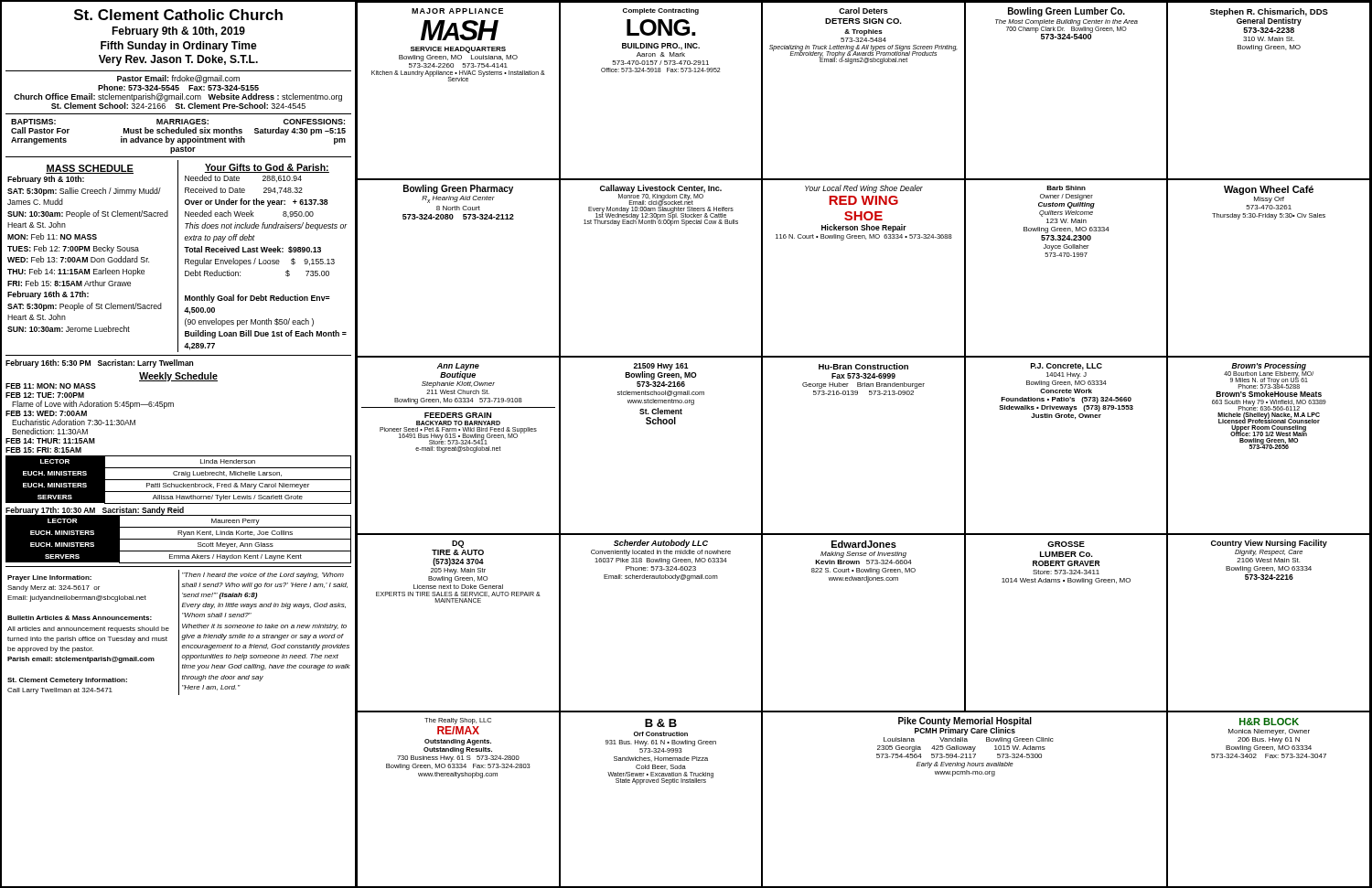Where is the passage that starts "Barb Shinn Owner / Designer Custom Quilting Quilters"?
This screenshot has width=1372, height=888.
tap(1066, 221)
